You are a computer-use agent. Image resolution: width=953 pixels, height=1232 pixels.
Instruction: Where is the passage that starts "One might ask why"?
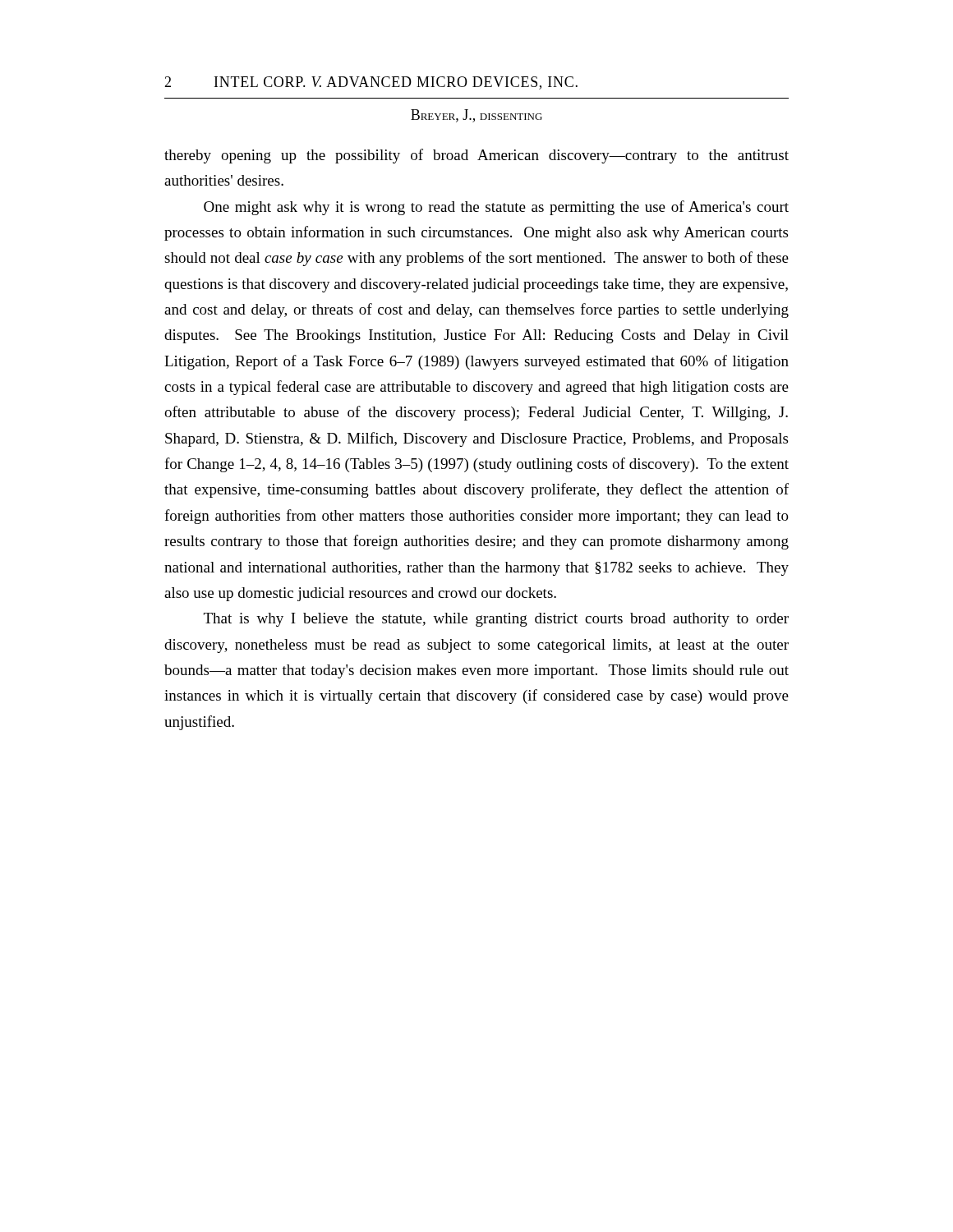pos(476,399)
